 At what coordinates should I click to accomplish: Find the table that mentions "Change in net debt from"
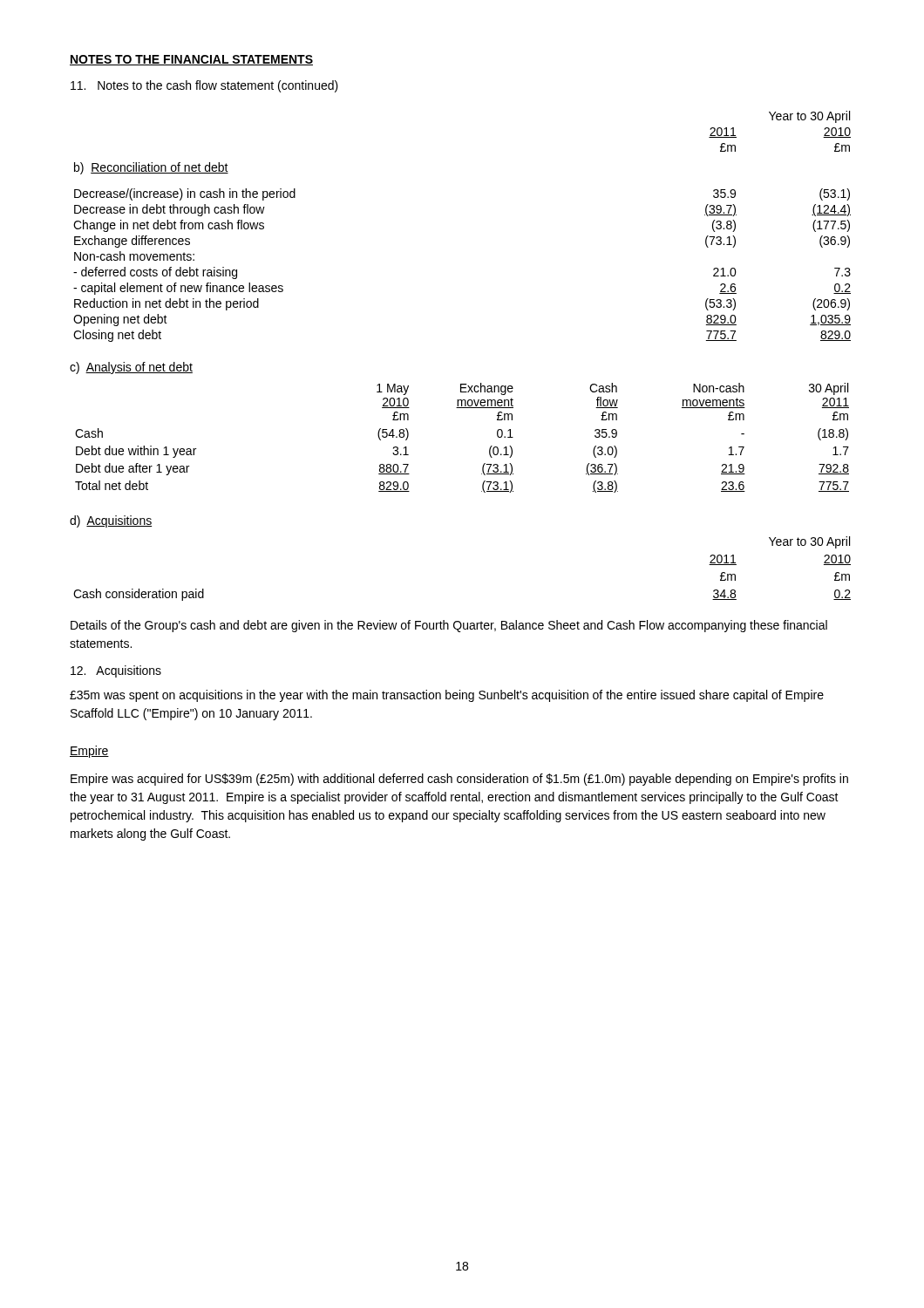tap(462, 225)
